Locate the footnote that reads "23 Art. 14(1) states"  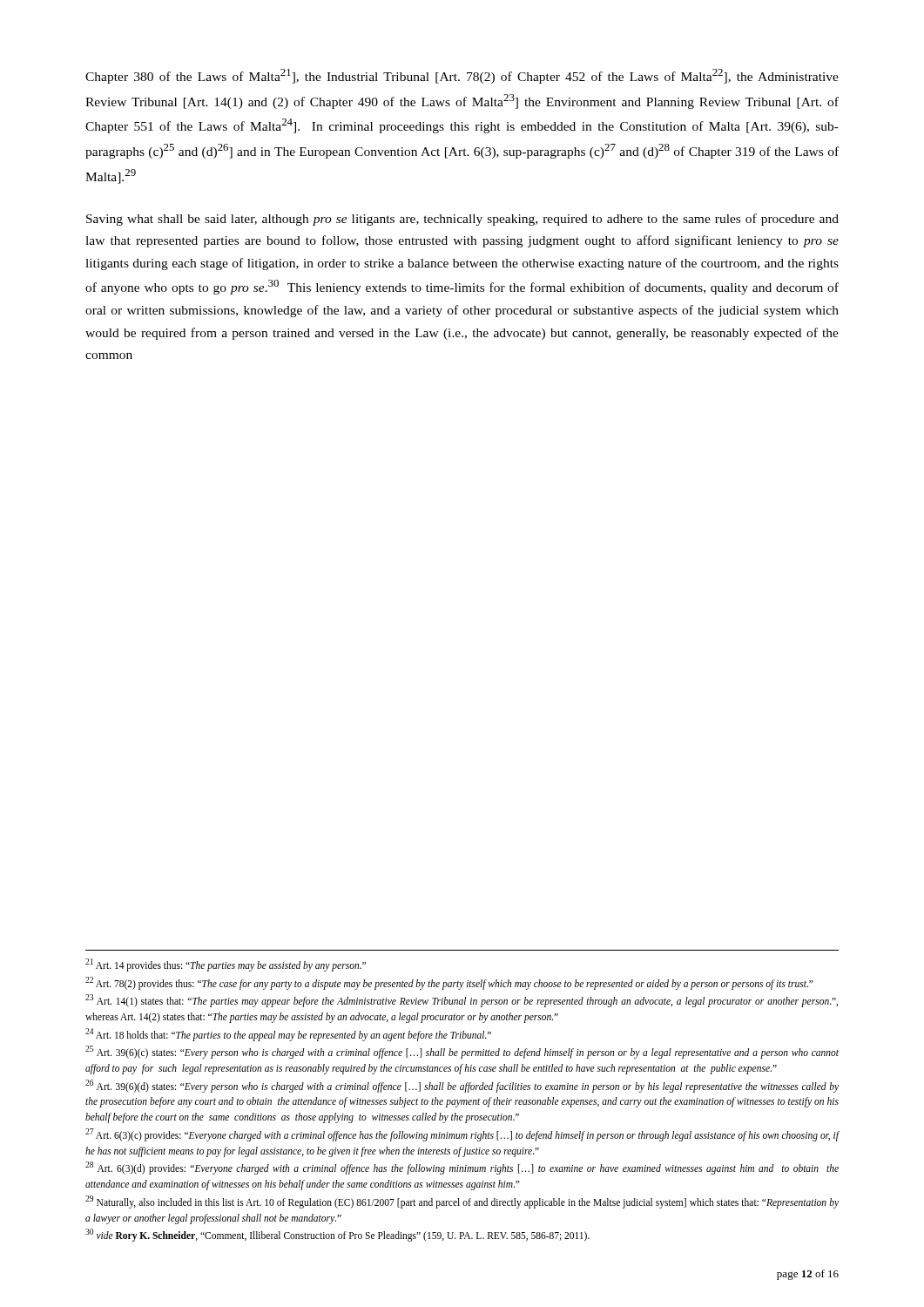(x=462, y=1007)
